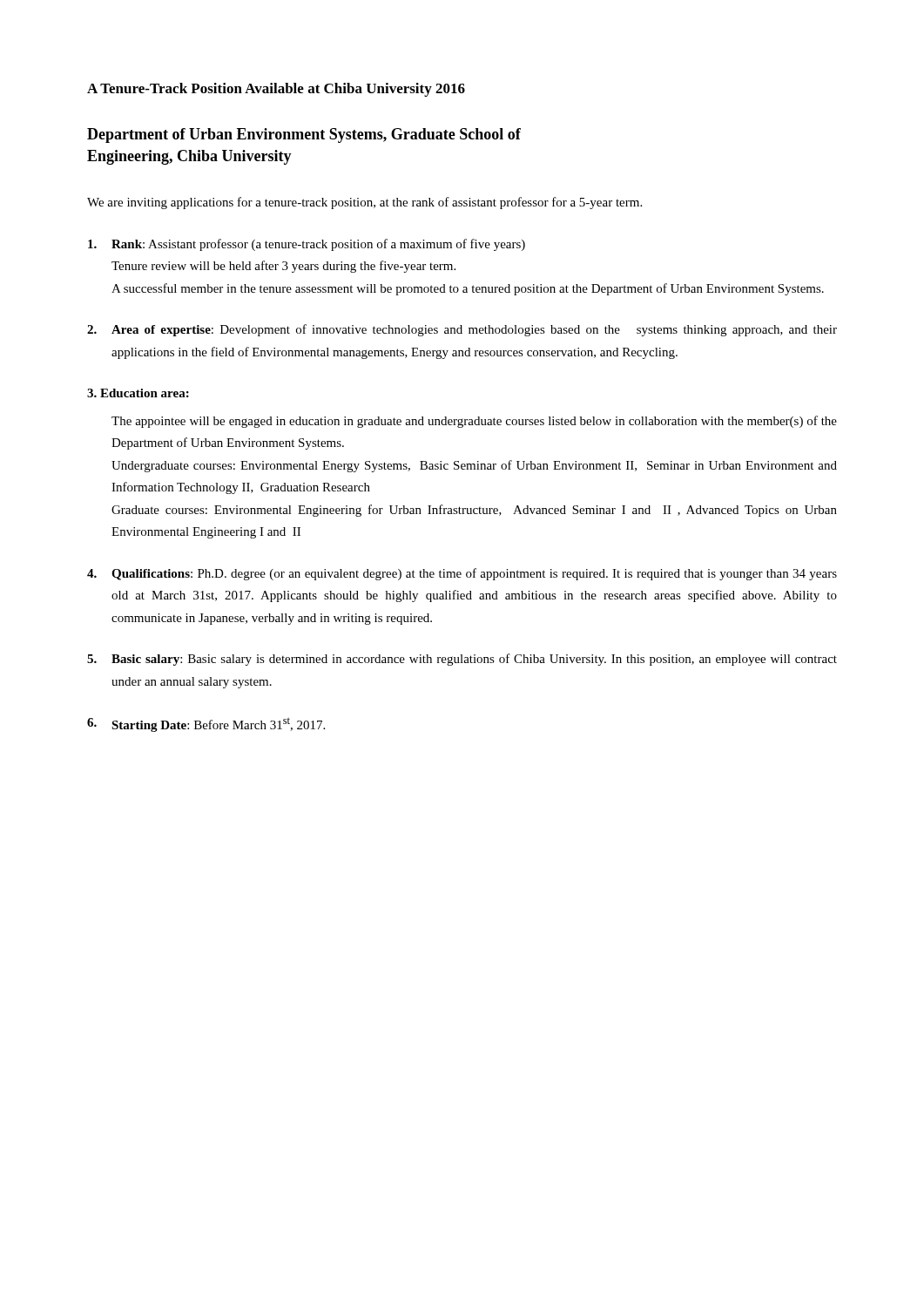Locate the list item that says "3. Education area: The"
924x1307 pixels.
(462, 463)
